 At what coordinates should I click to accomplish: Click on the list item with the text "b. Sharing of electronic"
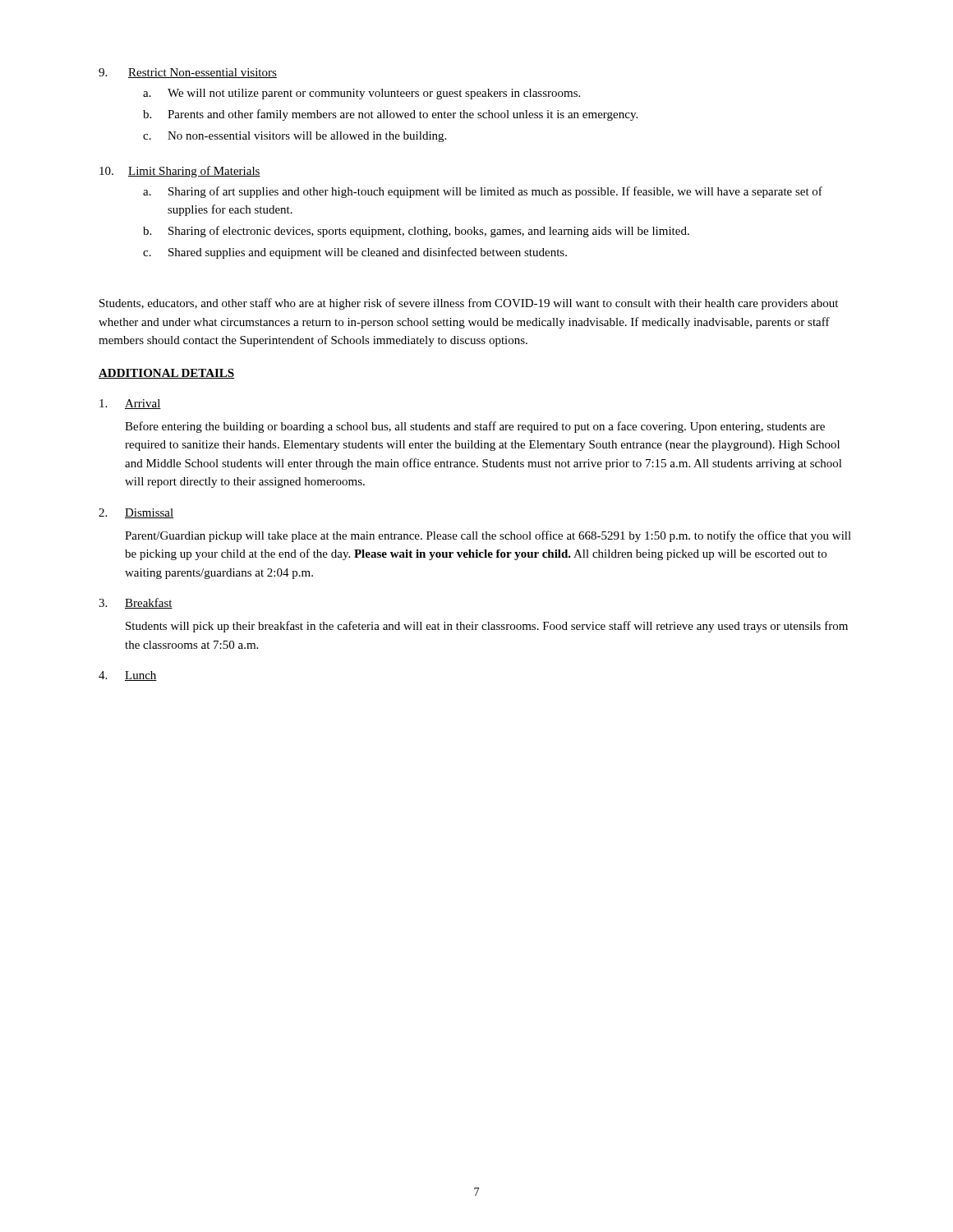point(499,231)
